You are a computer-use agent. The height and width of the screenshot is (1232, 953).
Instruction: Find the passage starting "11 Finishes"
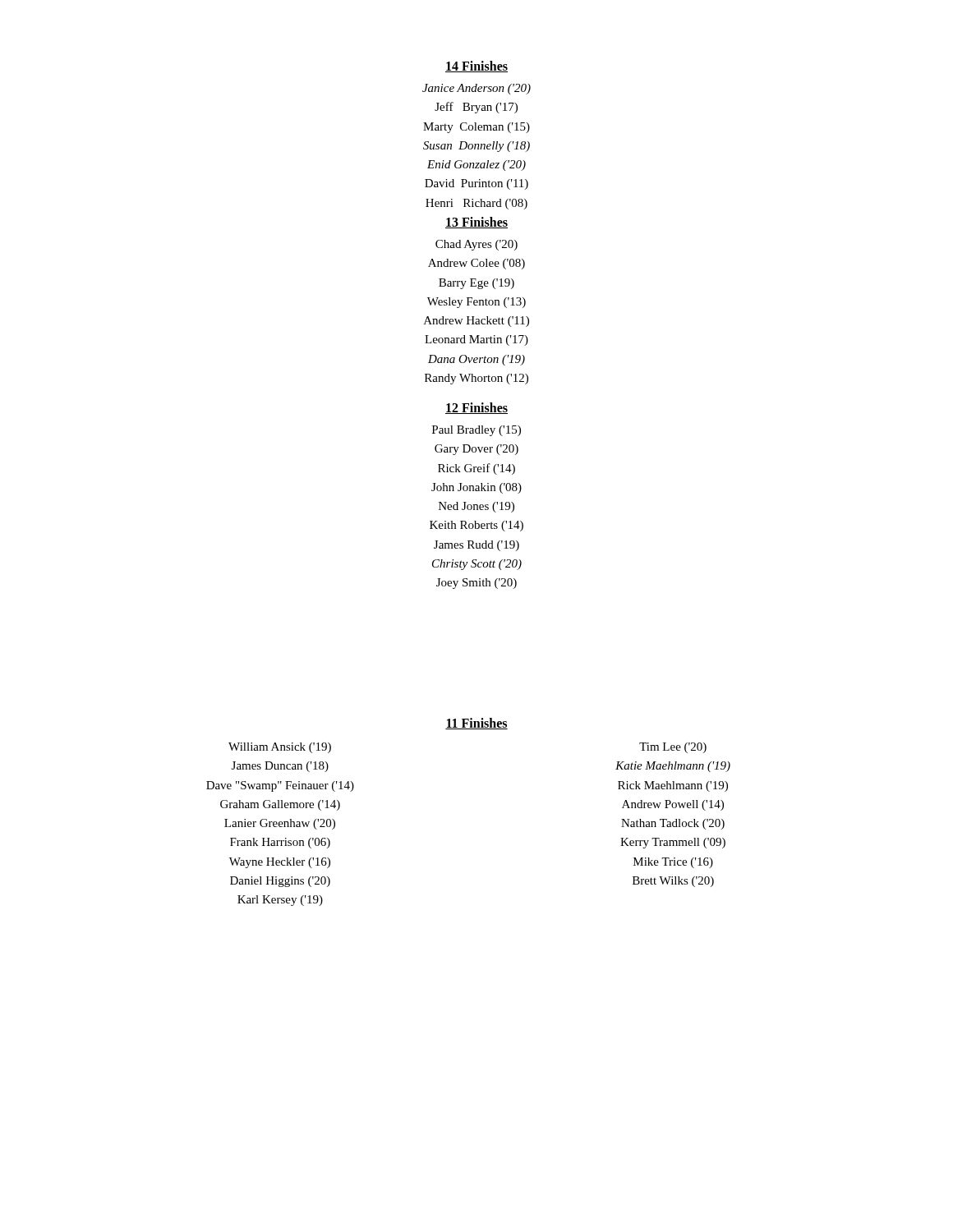pos(476,723)
